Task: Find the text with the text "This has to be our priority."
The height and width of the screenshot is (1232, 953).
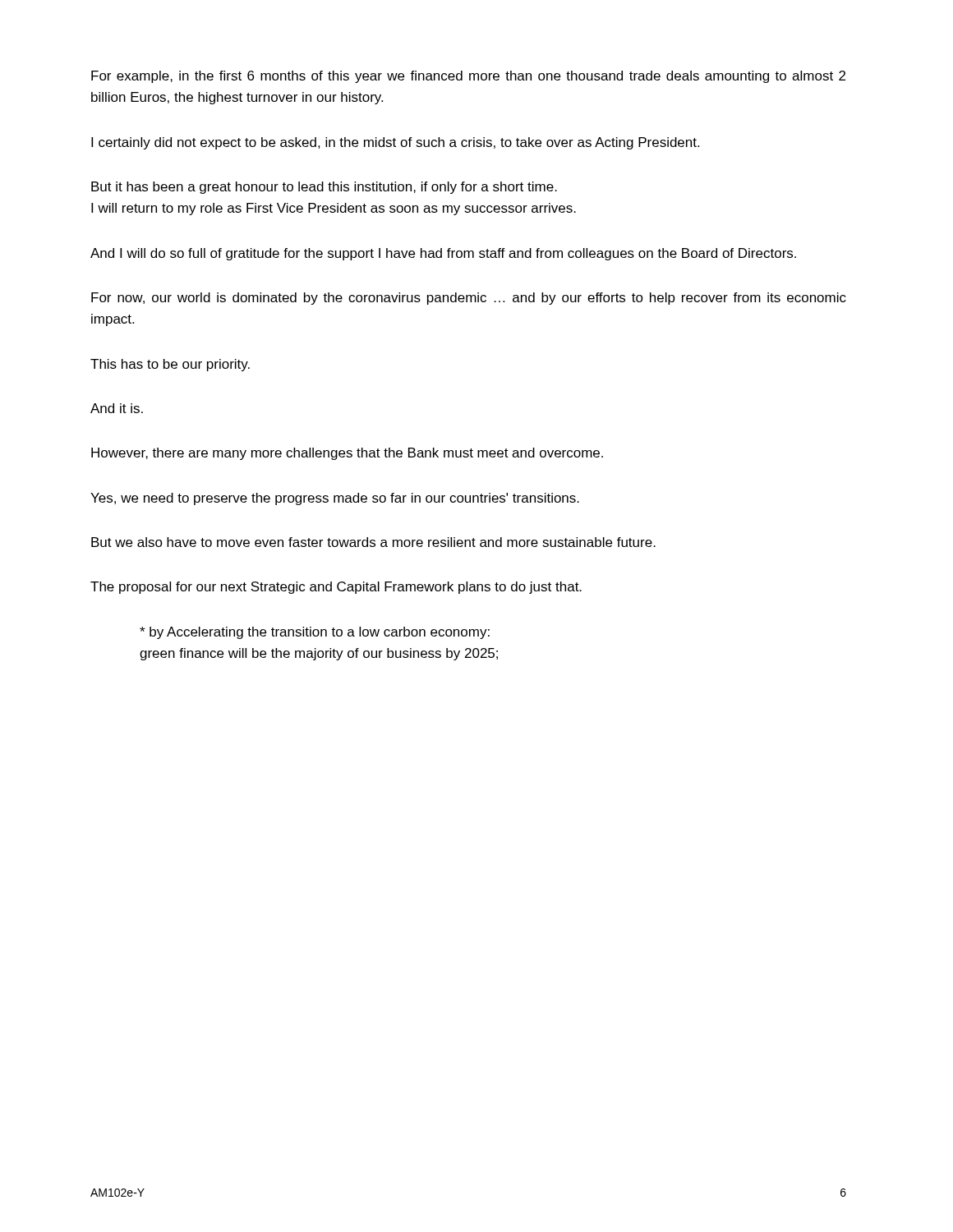Action: pos(171,364)
